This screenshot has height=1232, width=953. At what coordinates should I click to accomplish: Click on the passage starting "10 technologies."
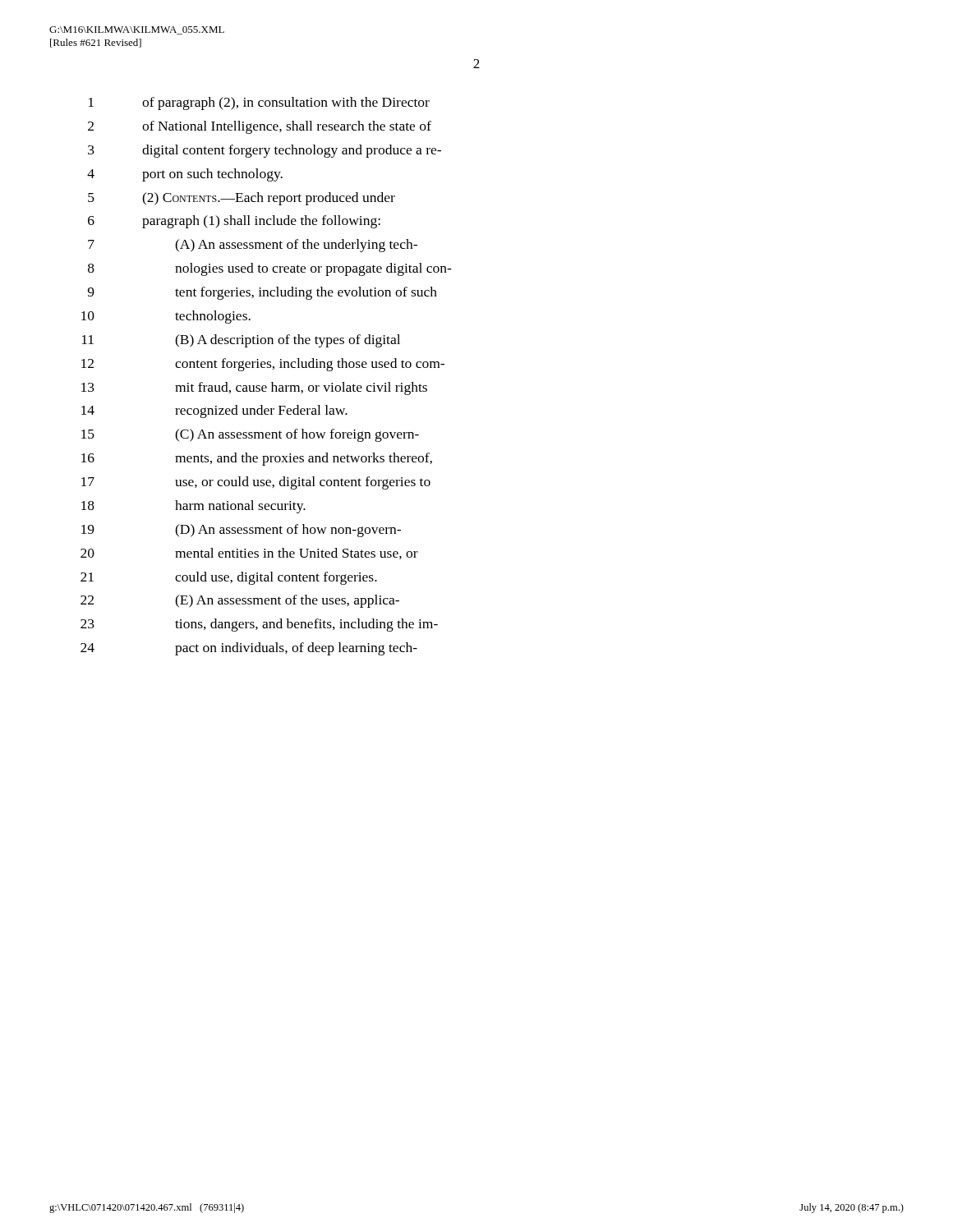point(92,317)
